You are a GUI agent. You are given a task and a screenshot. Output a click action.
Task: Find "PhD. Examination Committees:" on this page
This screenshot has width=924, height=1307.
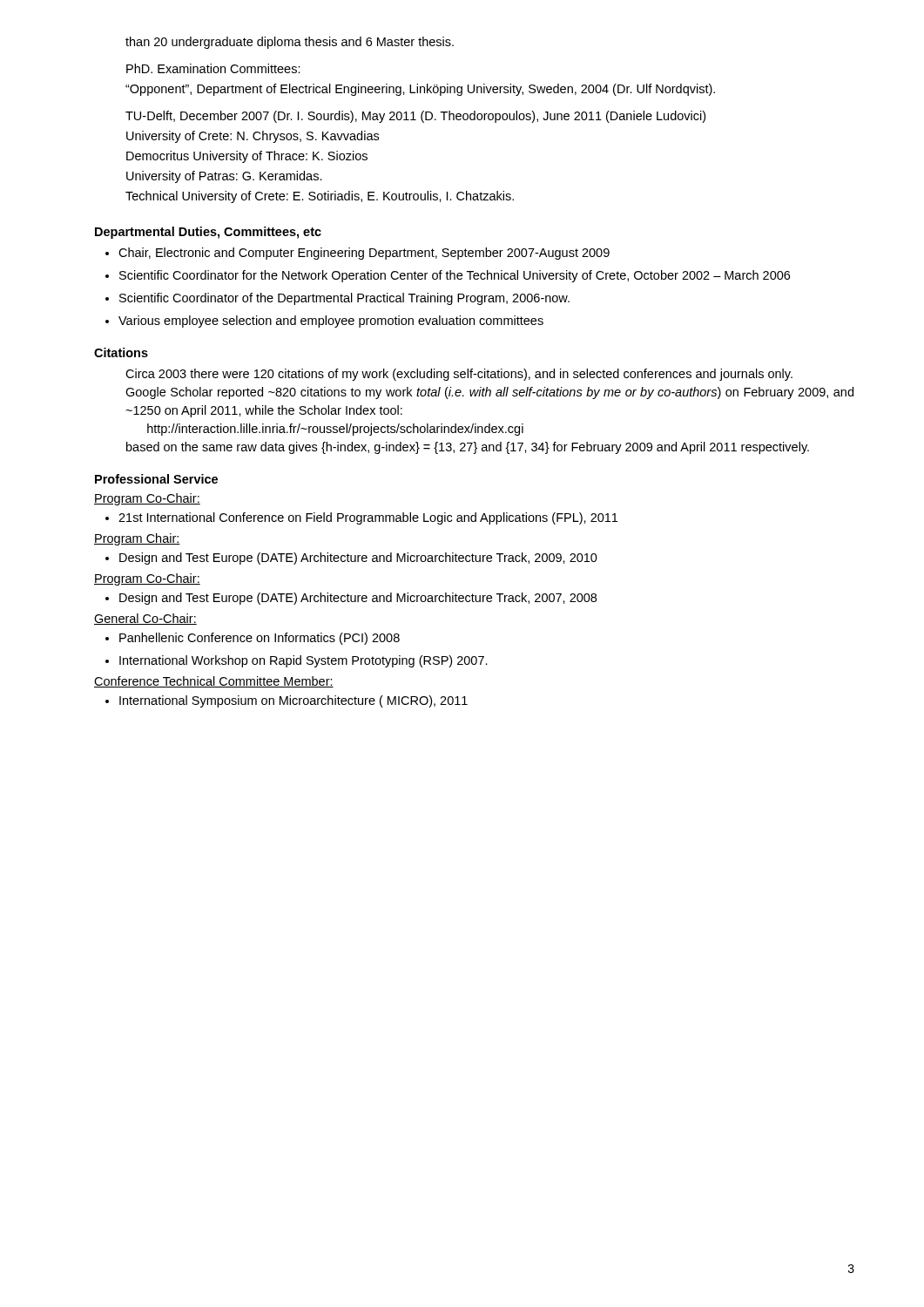pyautogui.click(x=213, y=69)
